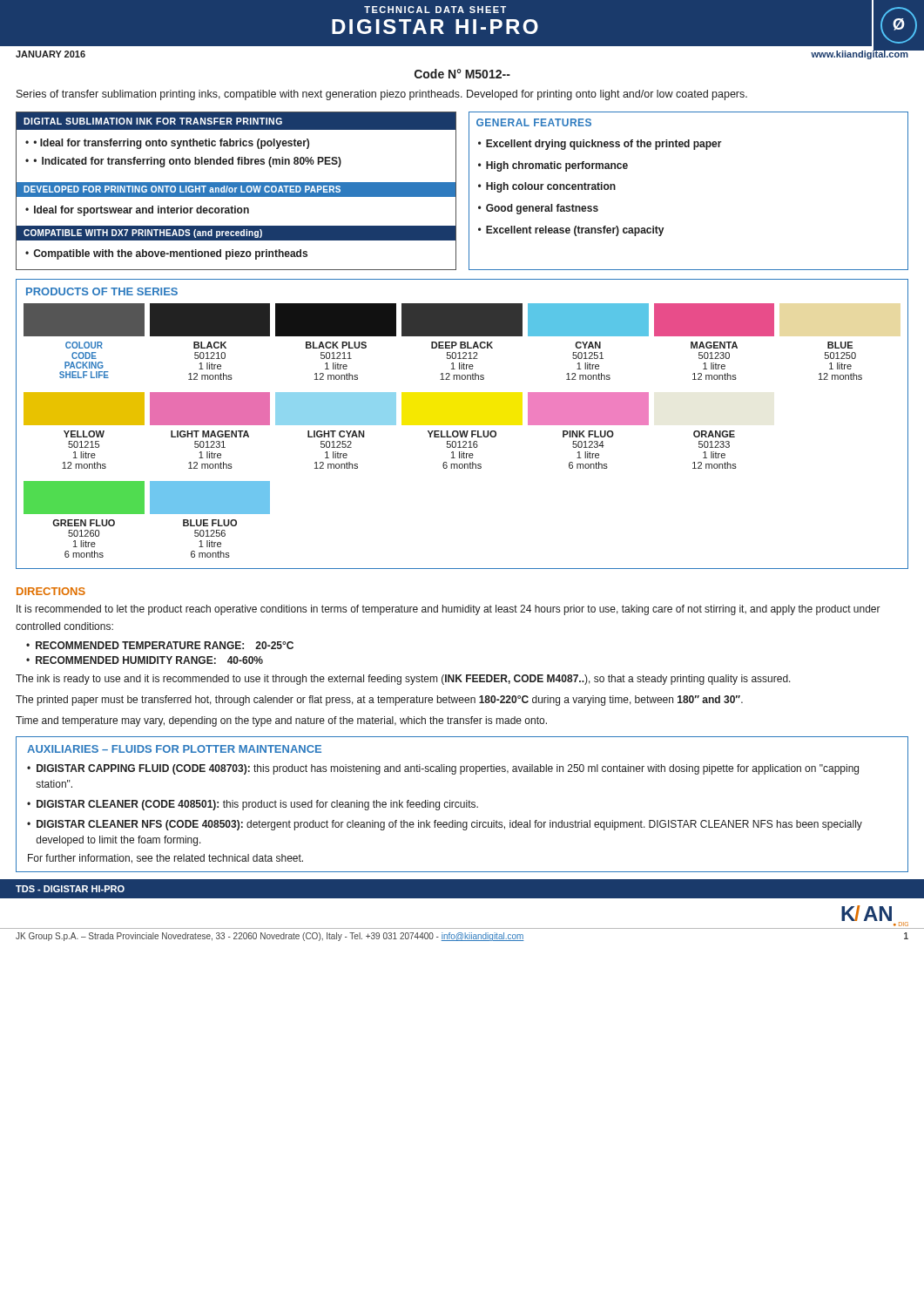Screen dimensions: 1307x924
Task: Point to the text starting "• RECOMMENDED HUMIDITY"
Action: [x=145, y=660]
